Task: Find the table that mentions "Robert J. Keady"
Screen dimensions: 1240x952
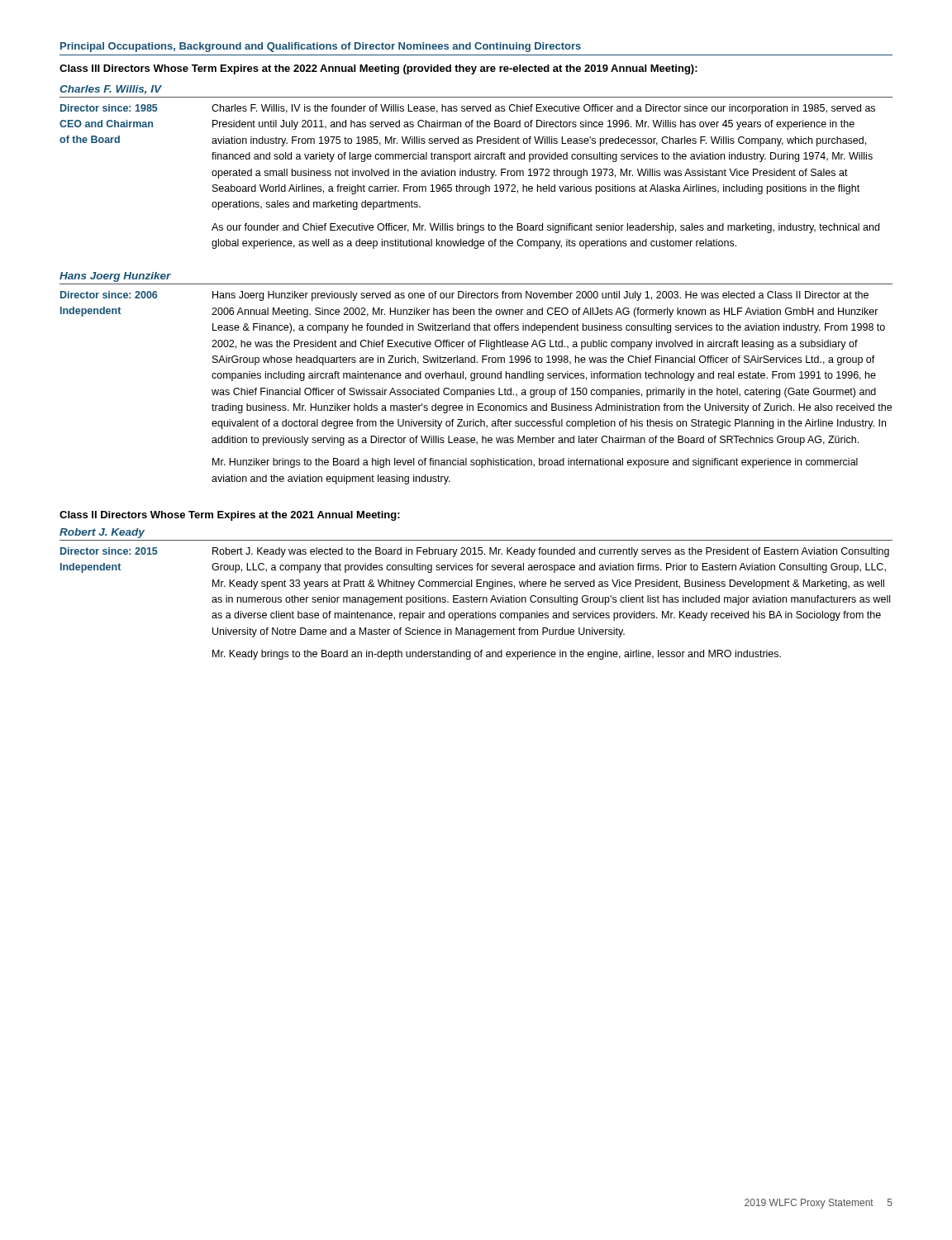Action: (476, 603)
